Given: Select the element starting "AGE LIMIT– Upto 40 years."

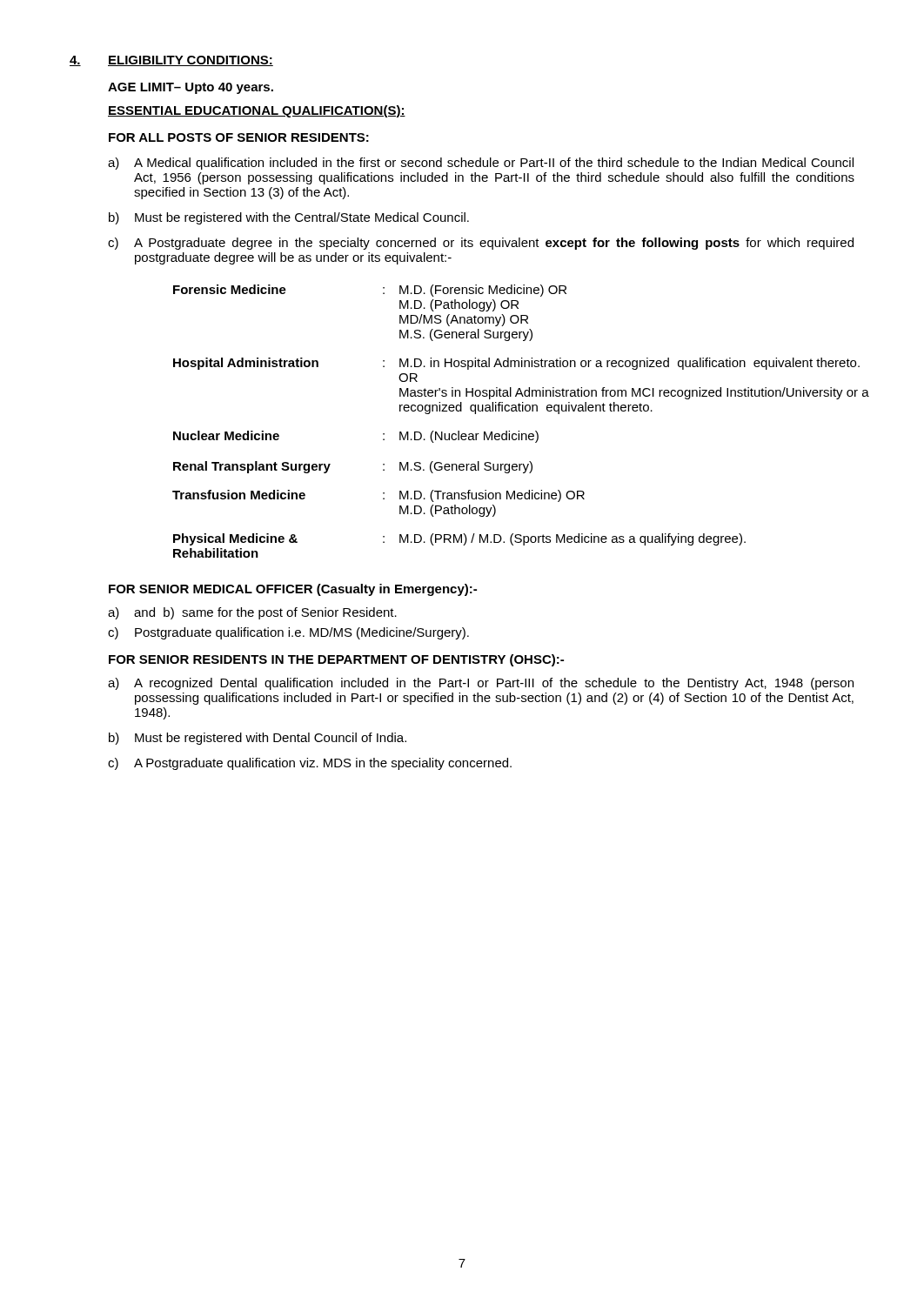Looking at the screenshot, I should (x=191, y=87).
